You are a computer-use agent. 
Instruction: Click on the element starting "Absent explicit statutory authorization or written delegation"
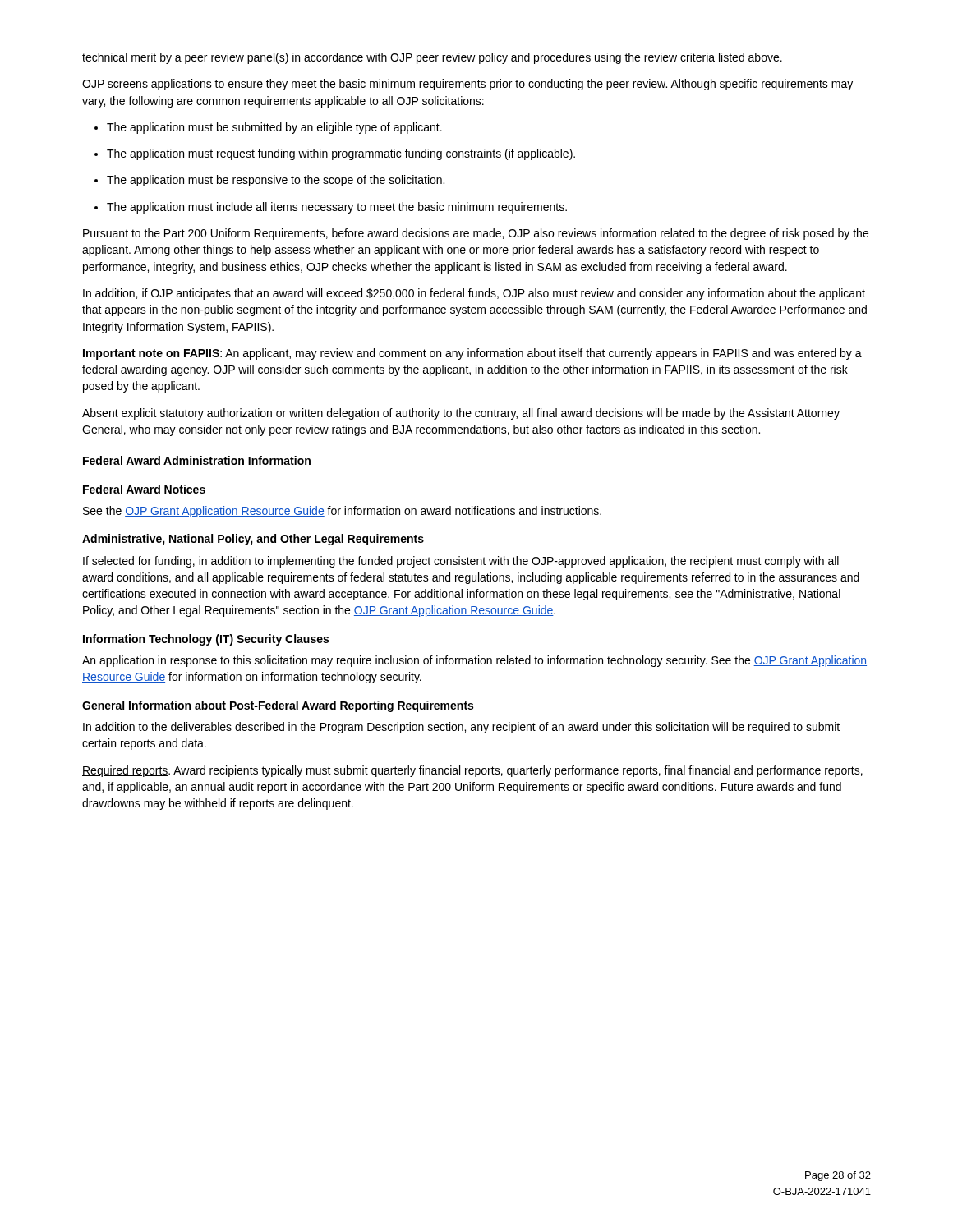(476, 421)
